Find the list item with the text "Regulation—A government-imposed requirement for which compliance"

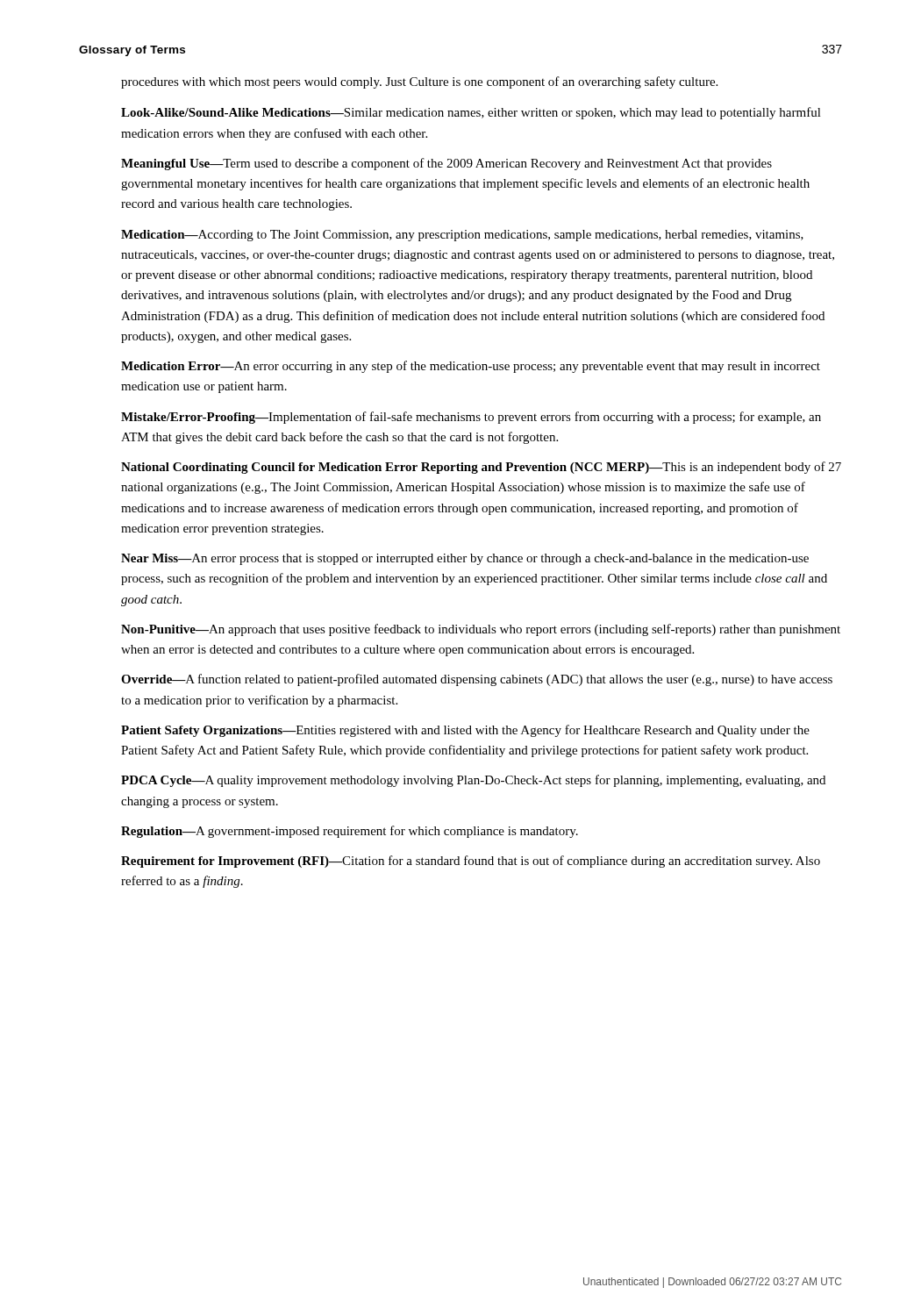[350, 831]
